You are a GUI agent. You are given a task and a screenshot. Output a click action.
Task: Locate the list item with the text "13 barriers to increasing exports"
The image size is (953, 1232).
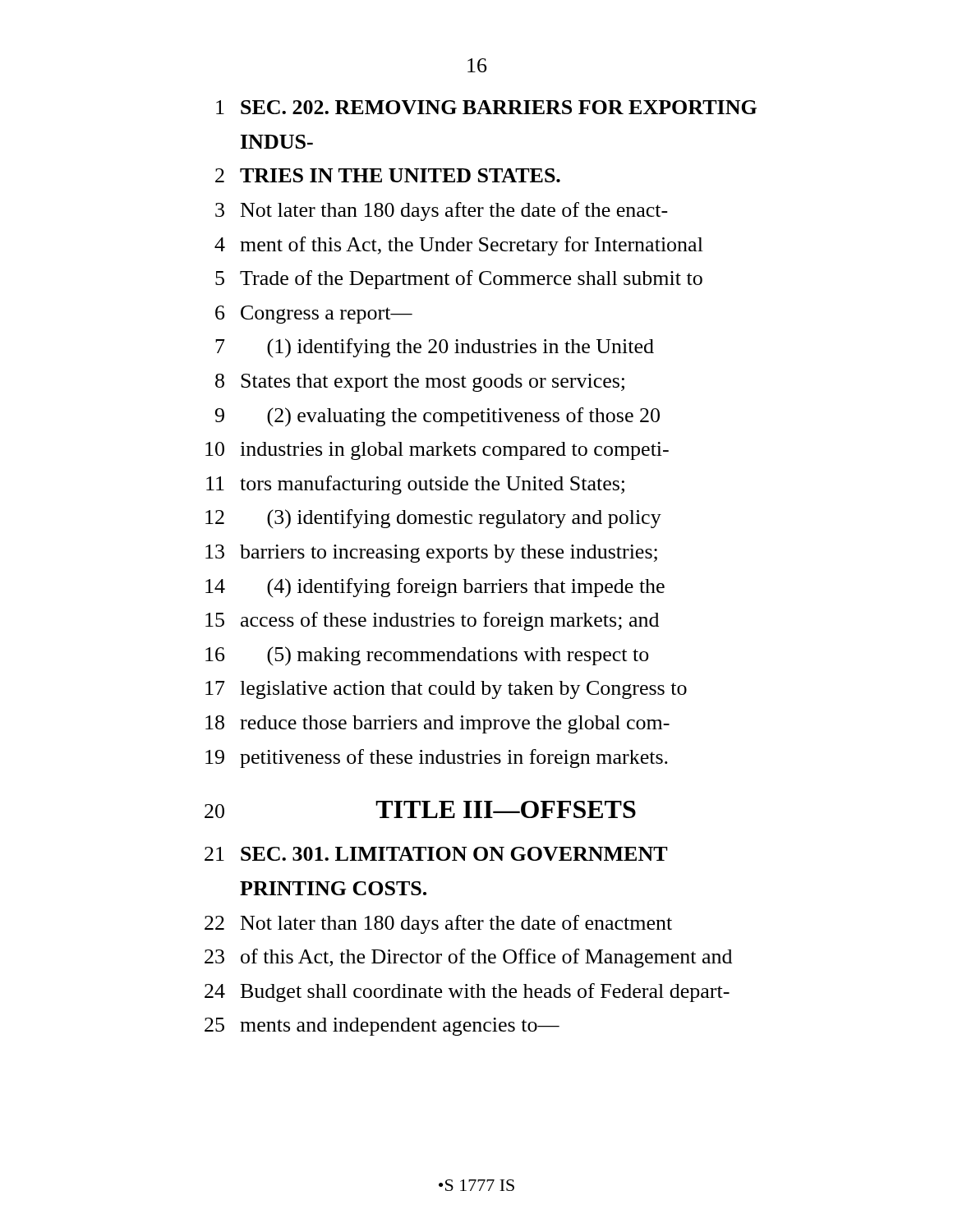[476, 552]
